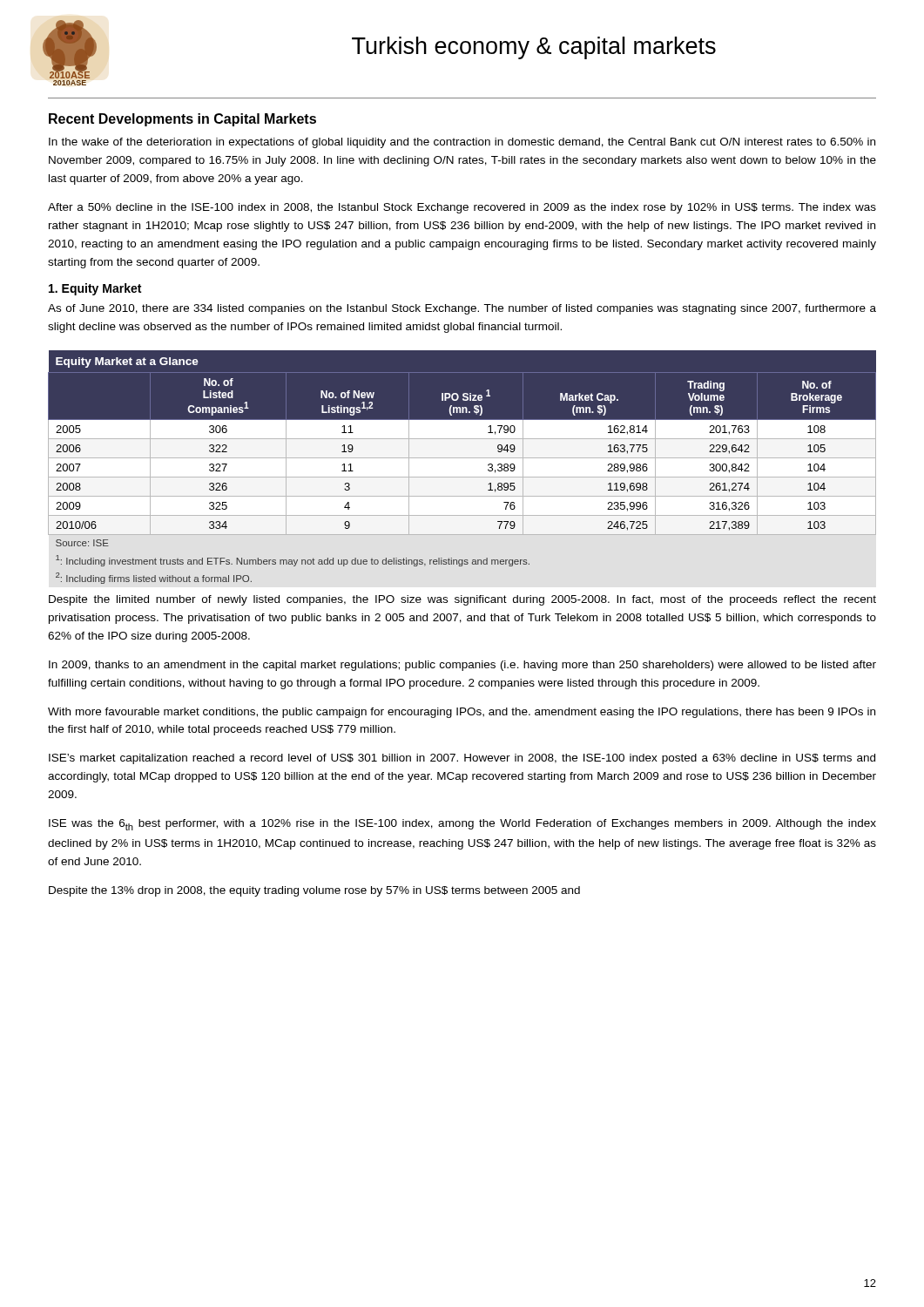
Task: Find the block starting "With more favourable market conditions, the"
Action: tap(462, 720)
